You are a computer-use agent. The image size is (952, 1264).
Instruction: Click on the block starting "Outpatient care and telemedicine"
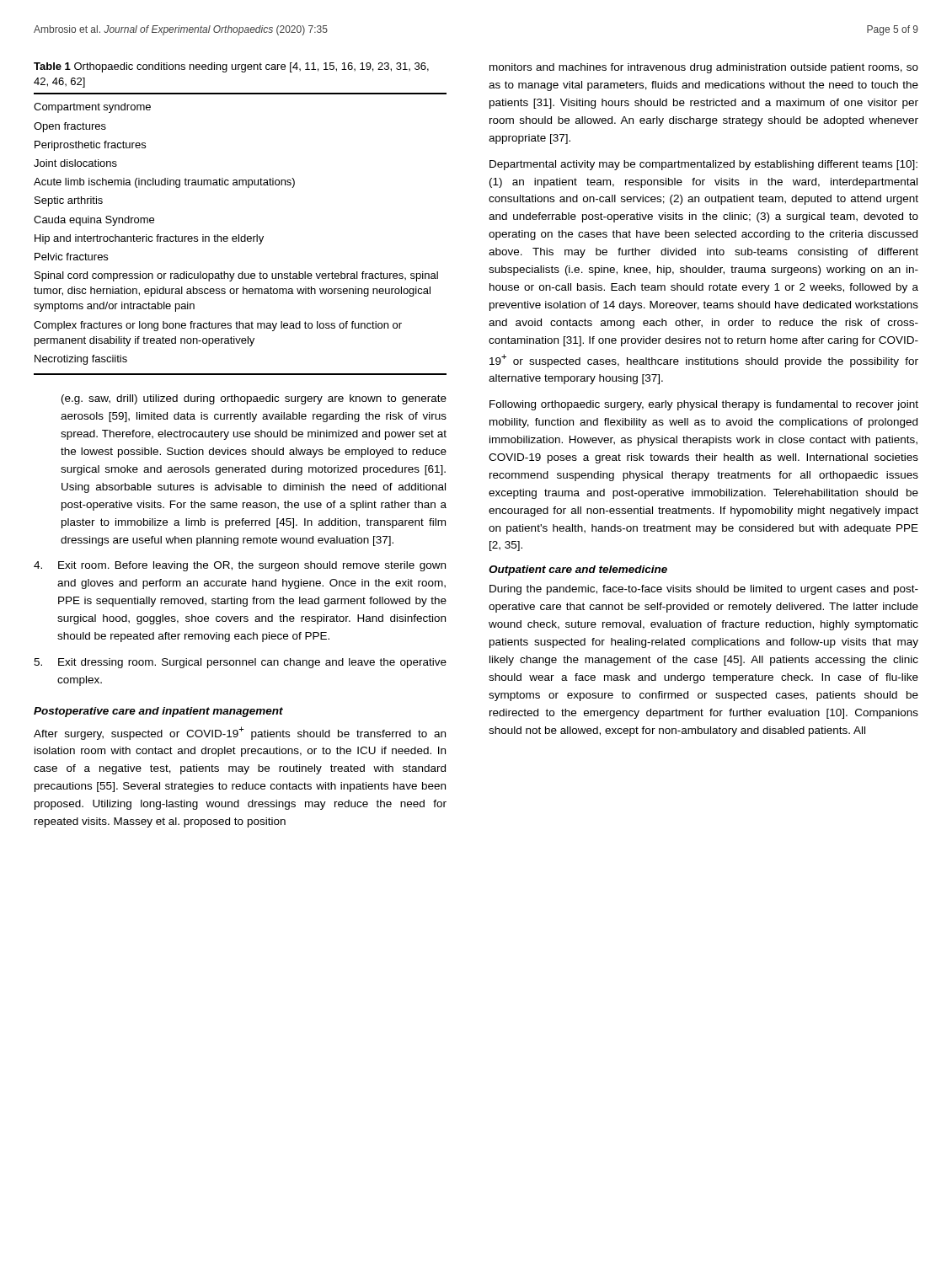578,570
